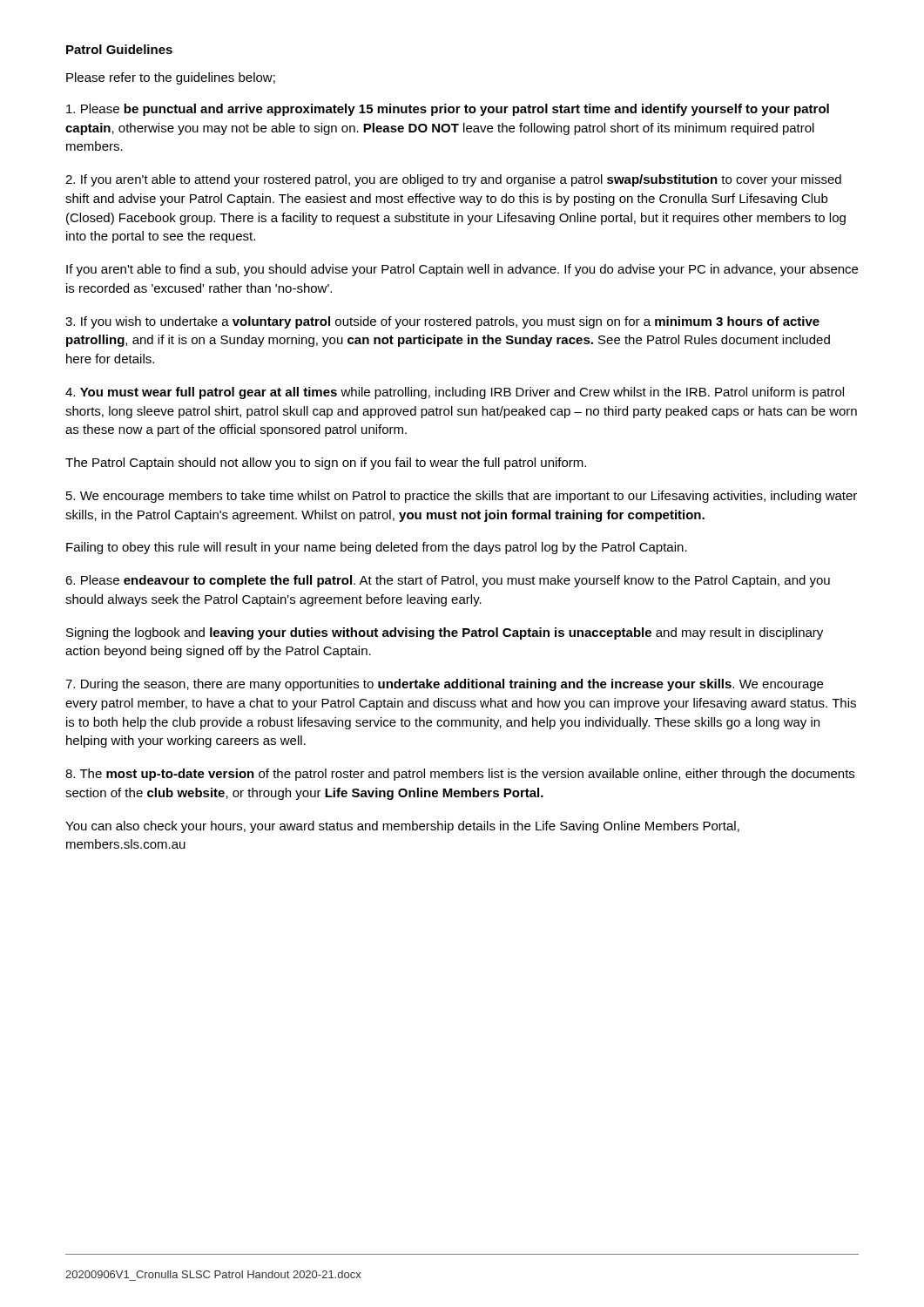Locate the text block that reads "You can also check your hours, your"

coord(403,835)
